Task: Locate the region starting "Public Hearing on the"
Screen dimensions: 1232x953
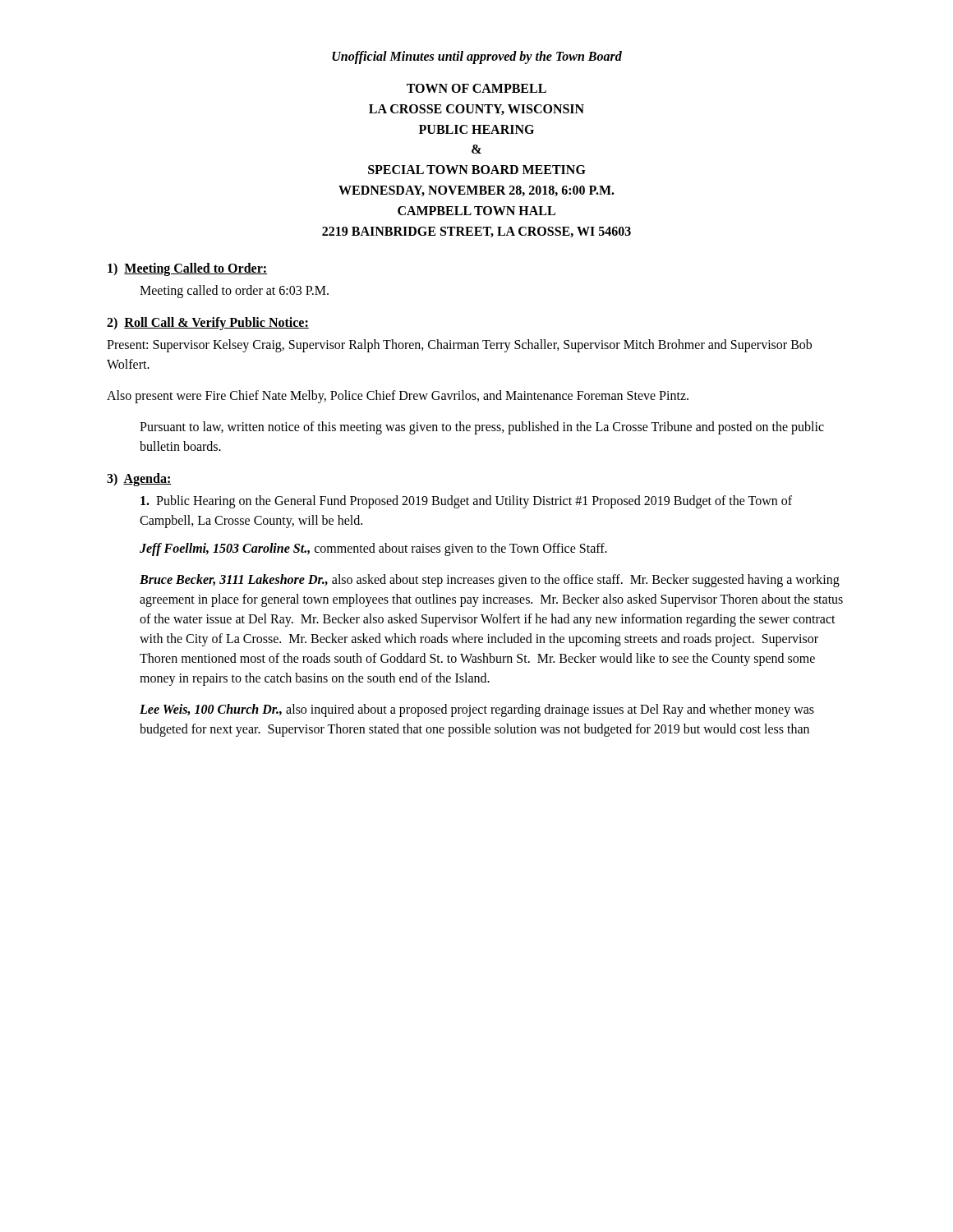Action: pyautogui.click(x=466, y=511)
